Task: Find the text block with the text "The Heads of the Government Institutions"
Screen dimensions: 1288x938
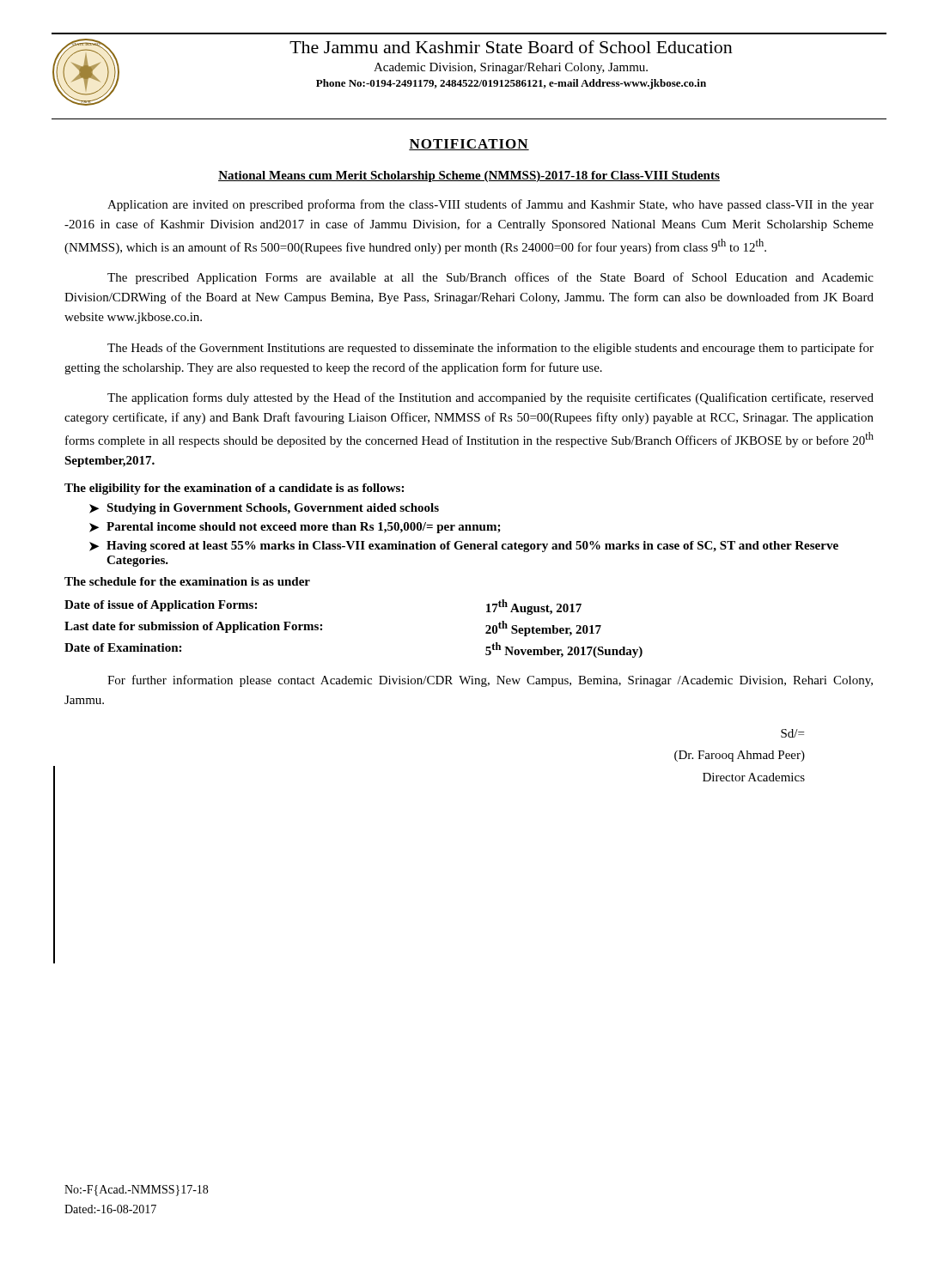Action: [469, 357]
